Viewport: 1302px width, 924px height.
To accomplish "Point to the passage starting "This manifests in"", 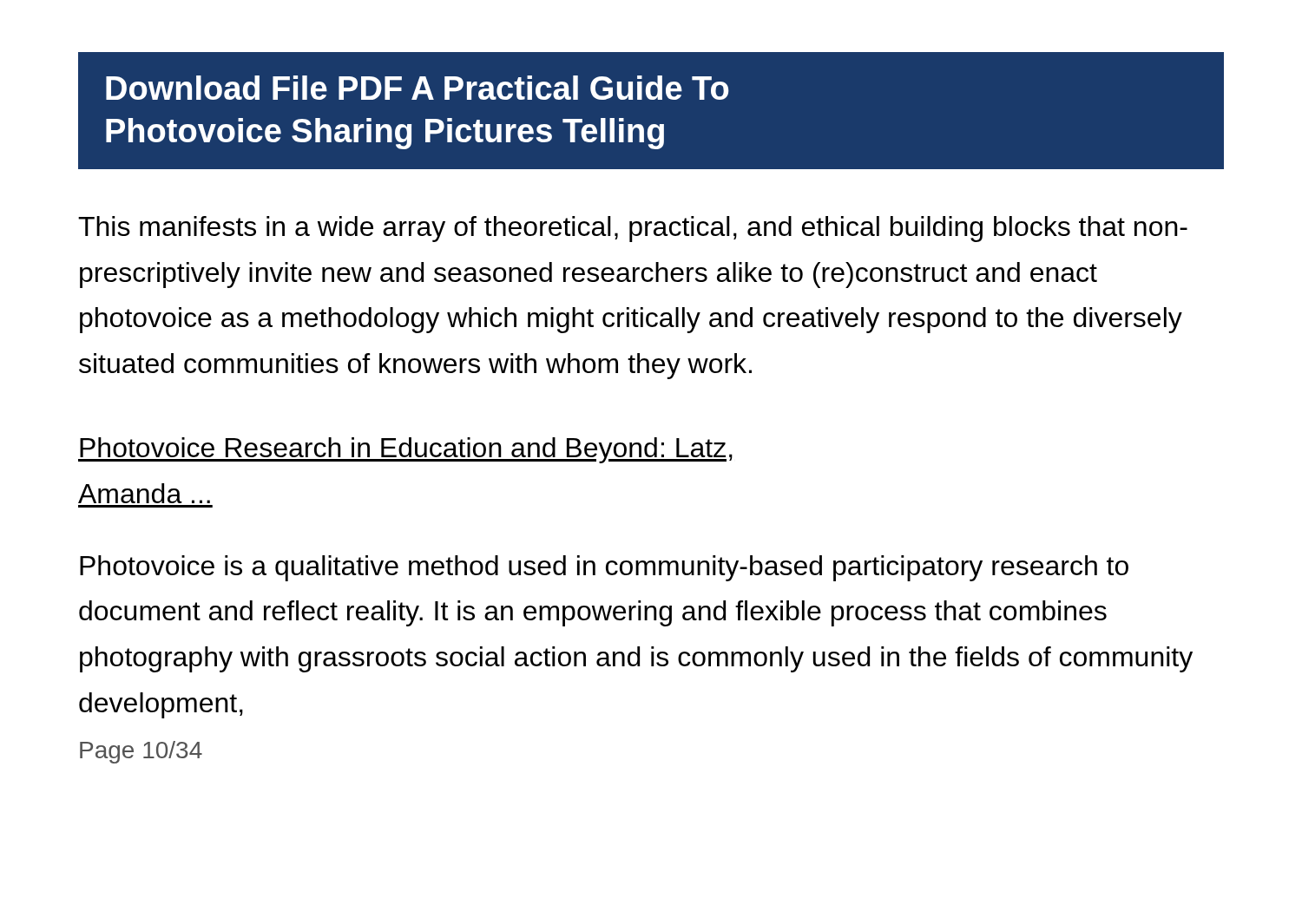I will [633, 295].
